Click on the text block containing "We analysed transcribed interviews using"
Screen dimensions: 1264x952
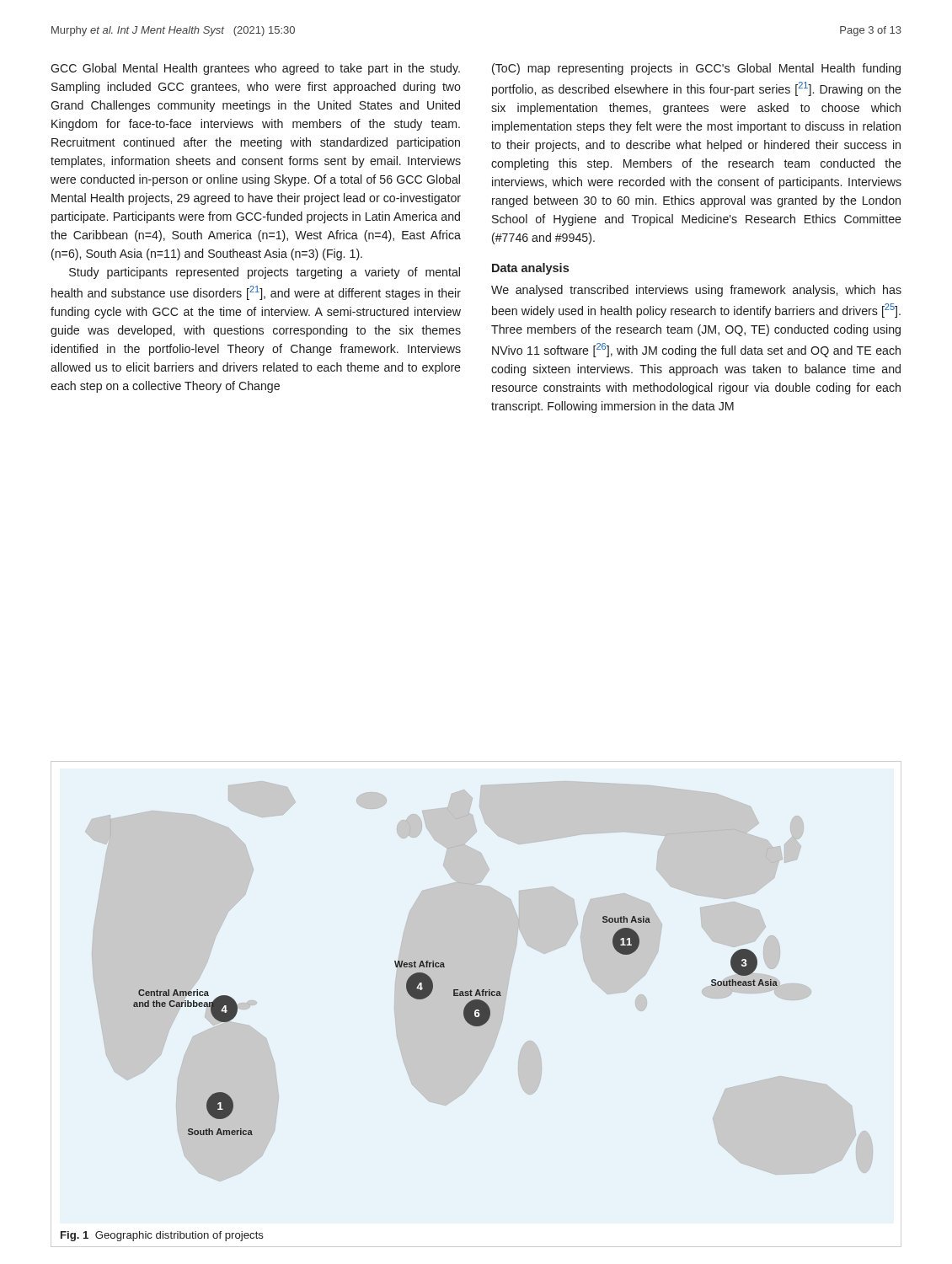696,348
